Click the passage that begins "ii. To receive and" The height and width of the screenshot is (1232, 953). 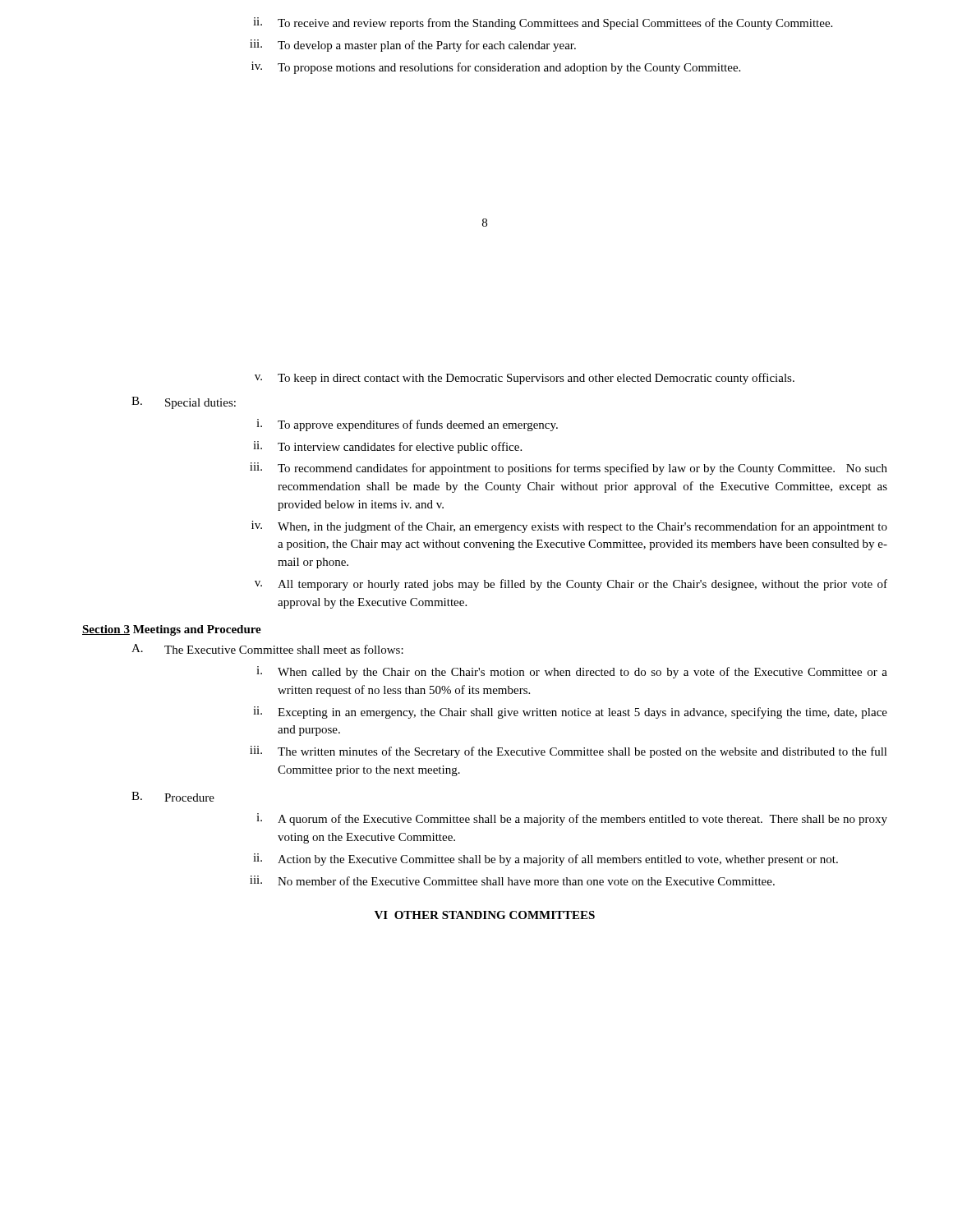point(542,24)
